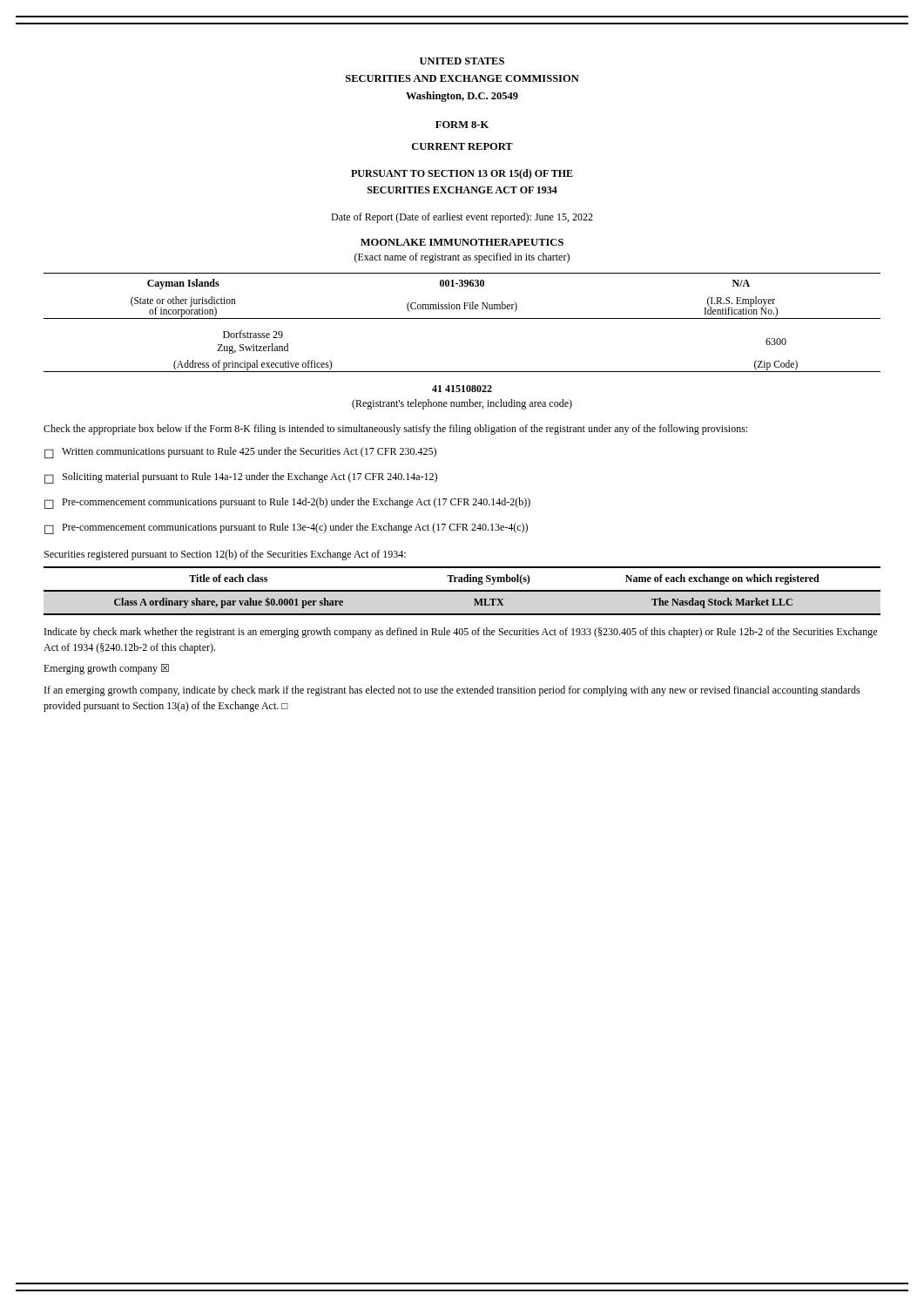The height and width of the screenshot is (1307, 924).
Task: Navigate to the text block starting "☐ Pre-commencement communications pursuant to Rule 14d-2(b)"
Action: coord(287,504)
